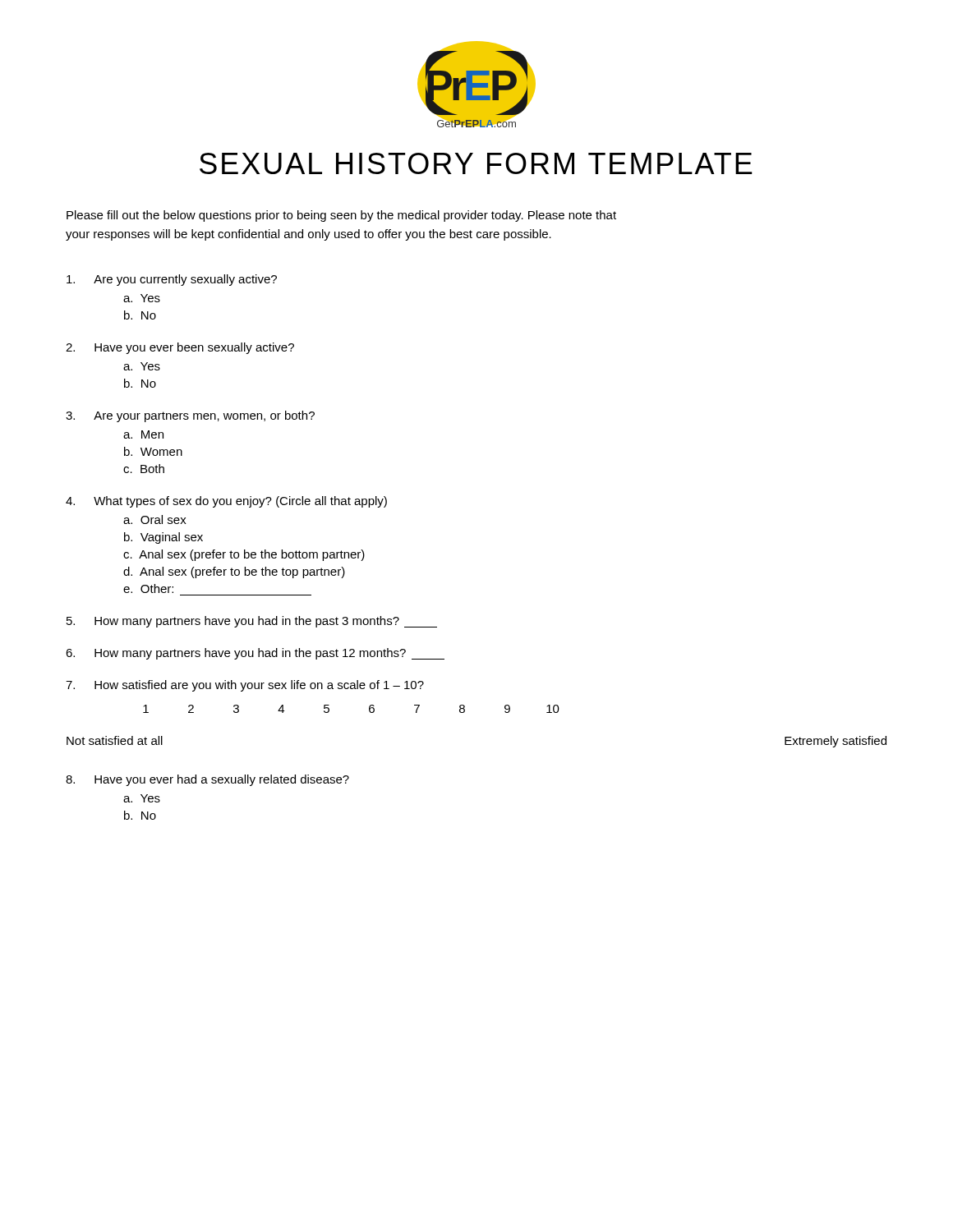This screenshot has height=1232, width=953.
Task: Select the passage starting "8. Have you ever"
Action: 223,780
